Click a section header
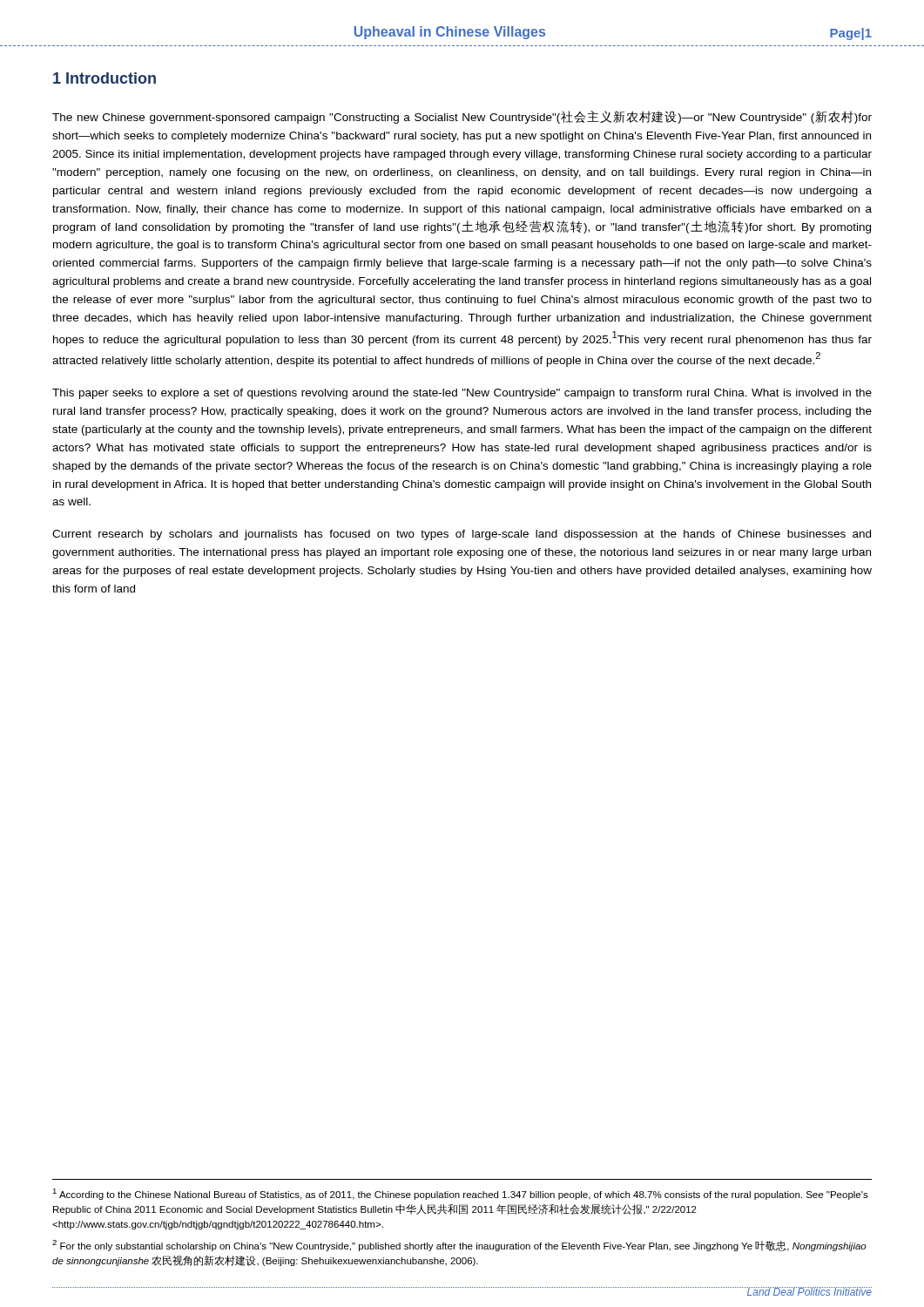Viewport: 924px width, 1307px height. 105,78
